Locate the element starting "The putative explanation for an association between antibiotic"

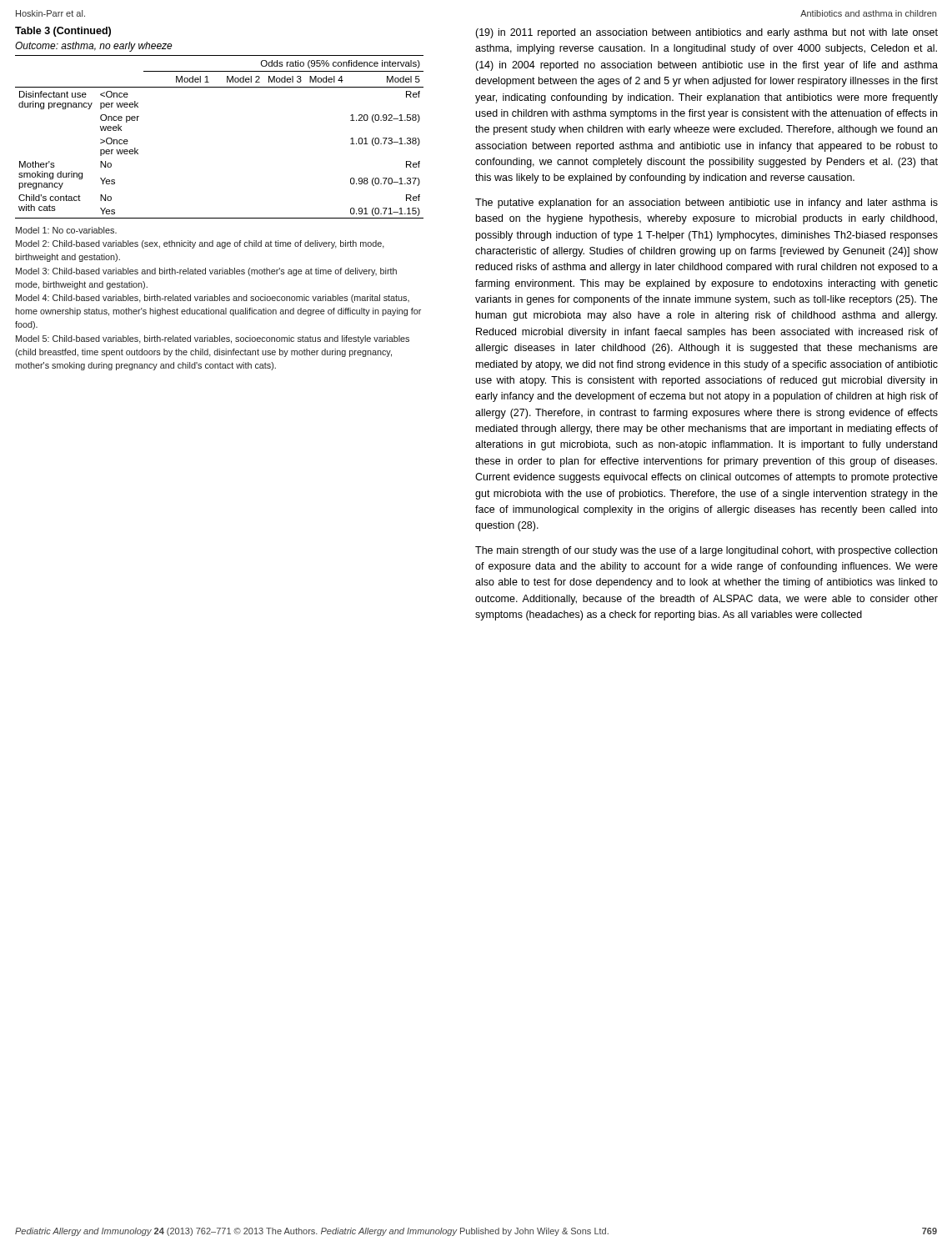click(706, 365)
